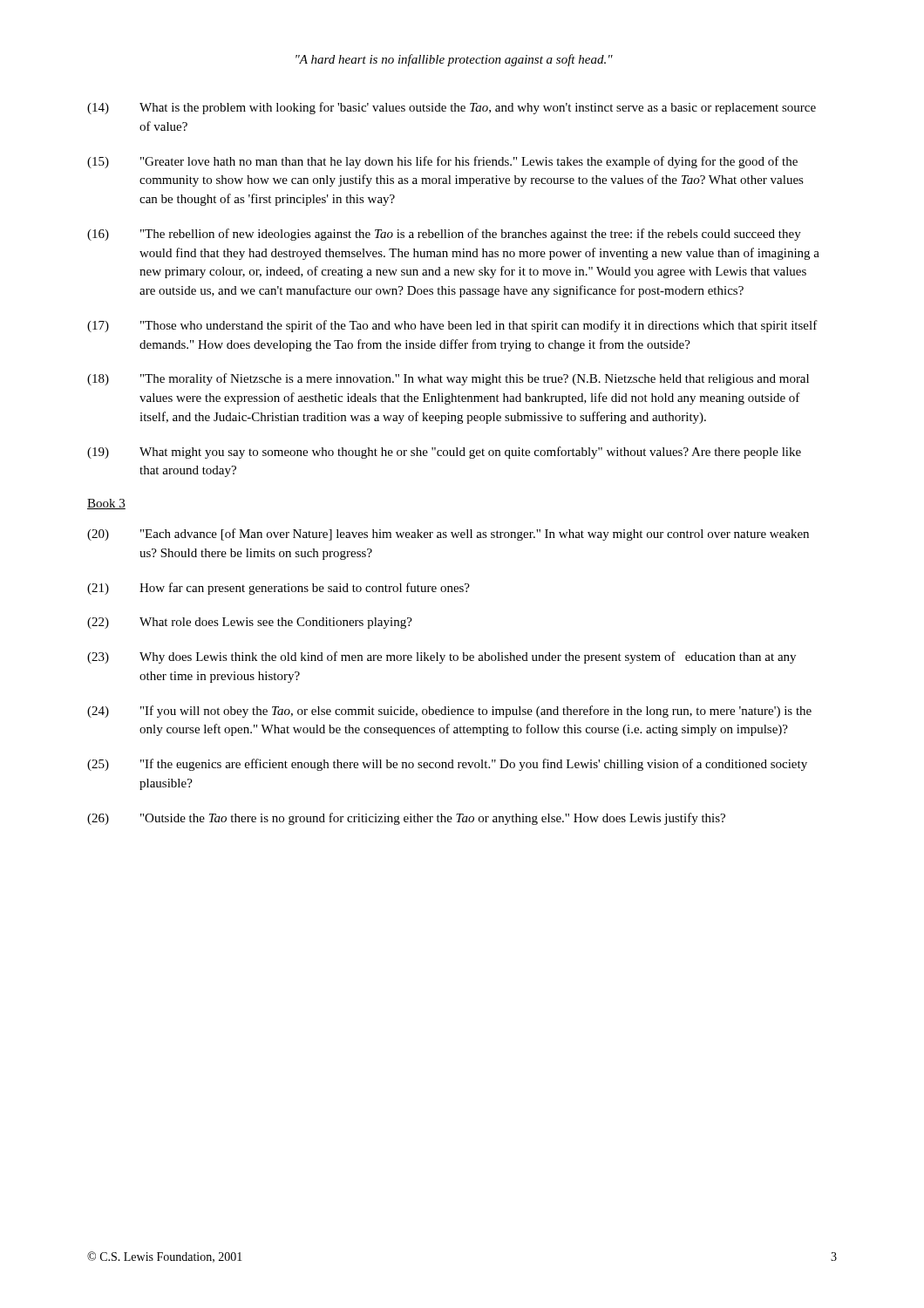Locate the block of text that opens with "(16) "The rebellion of new ideologies"
Screen dimensions: 1308x924
453,263
